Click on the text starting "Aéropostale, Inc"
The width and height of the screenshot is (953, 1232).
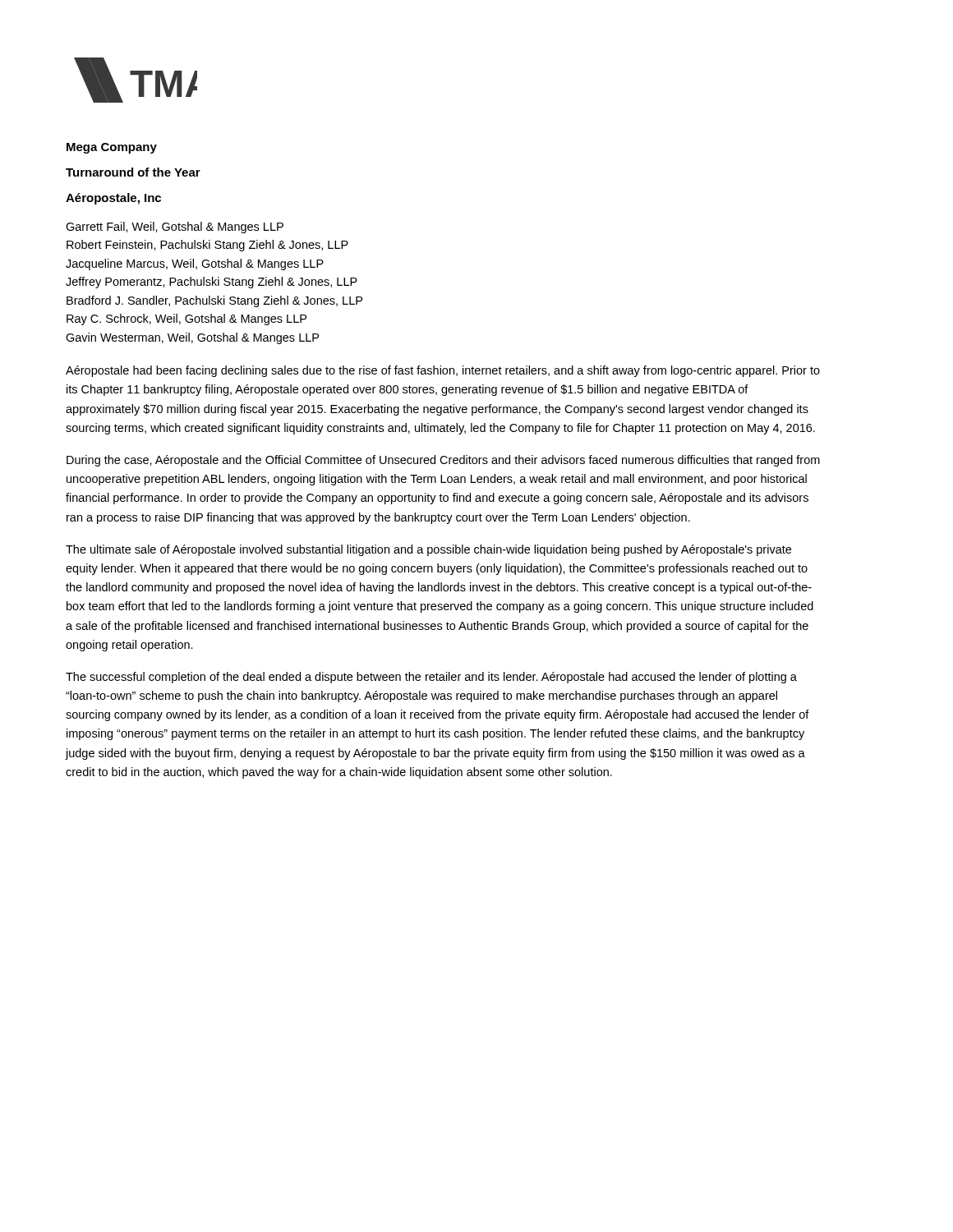pyautogui.click(x=114, y=198)
